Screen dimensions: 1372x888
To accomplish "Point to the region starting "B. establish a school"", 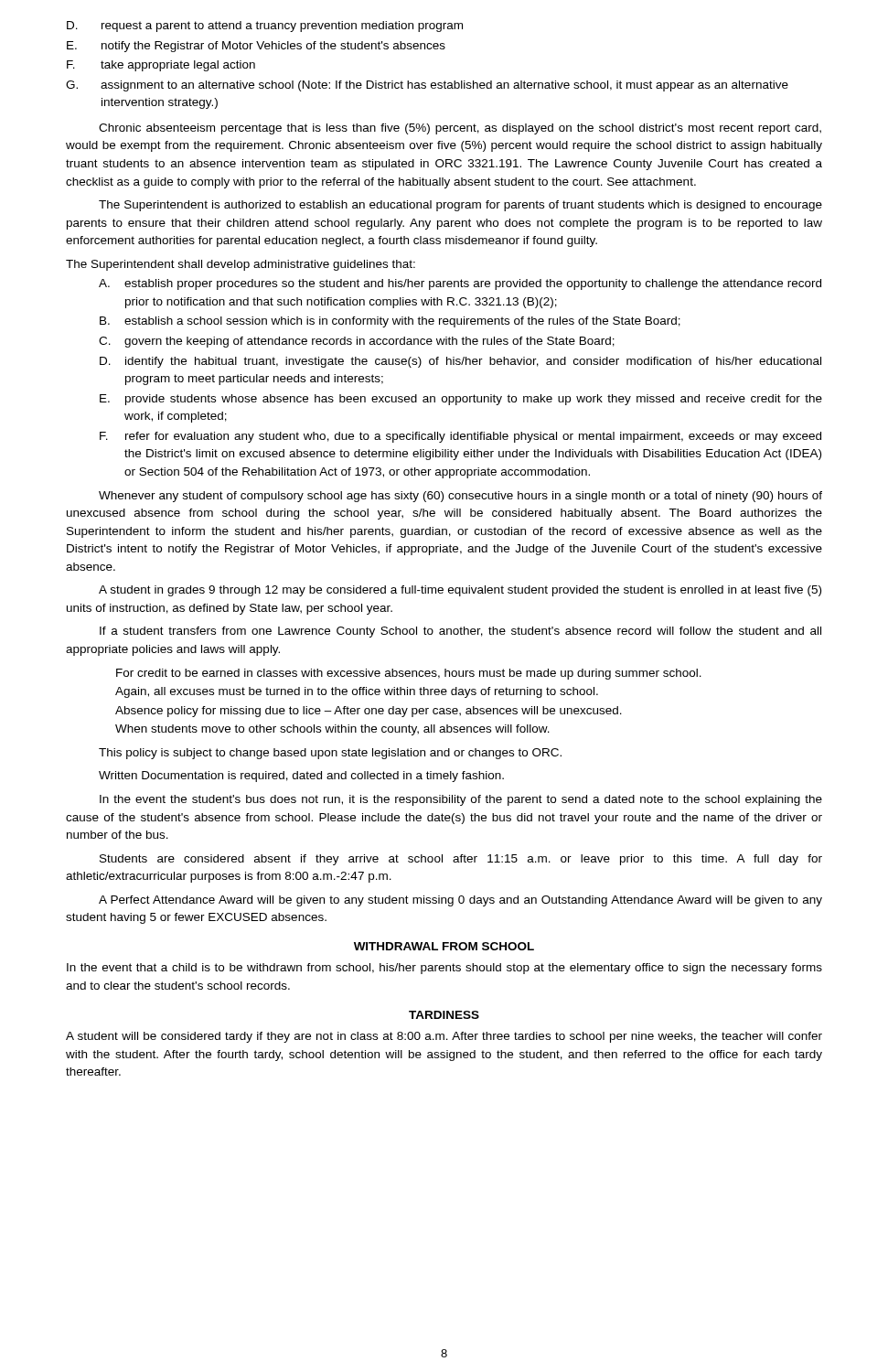I will coord(460,321).
